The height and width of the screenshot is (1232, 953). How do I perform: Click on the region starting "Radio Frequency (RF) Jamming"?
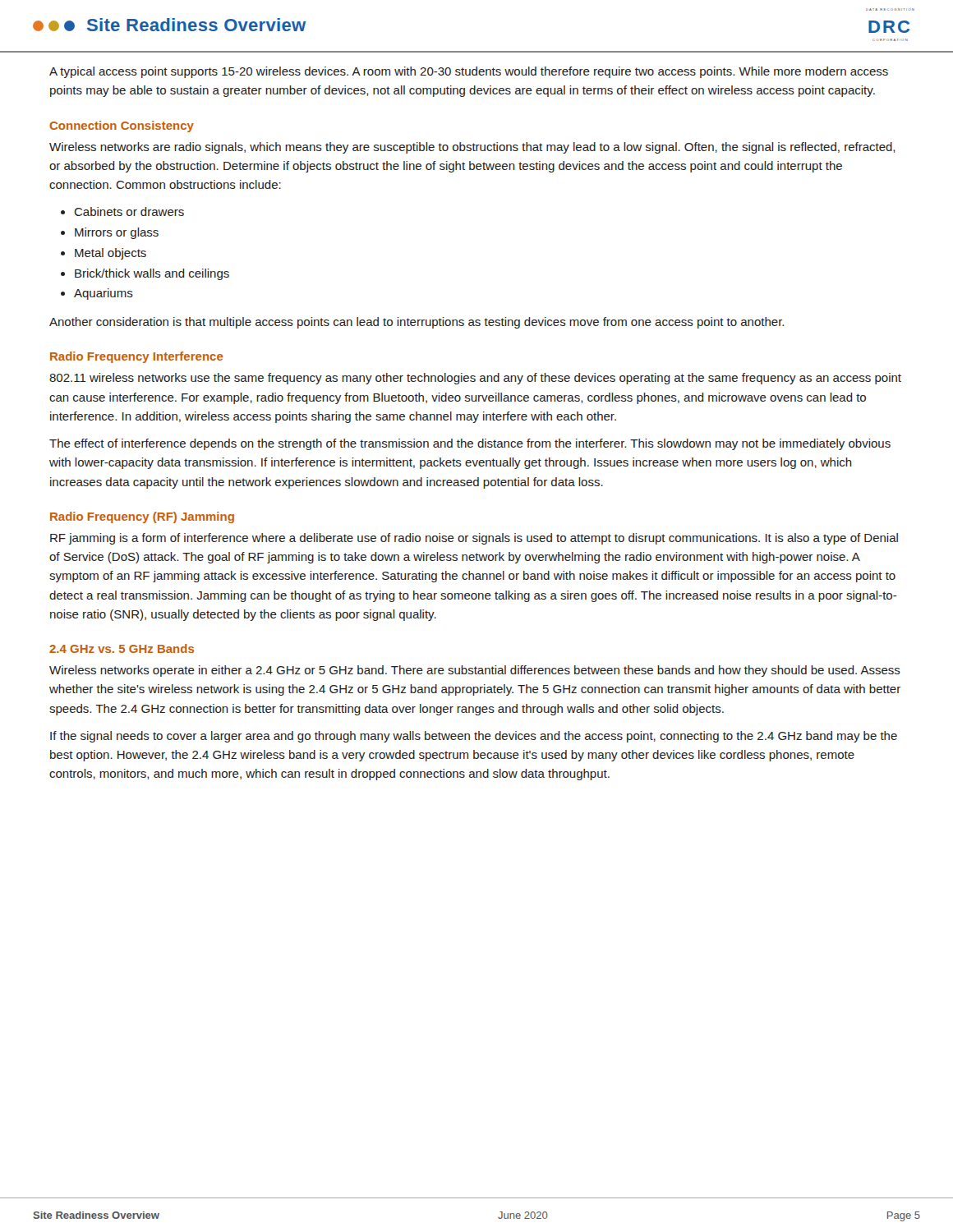point(142,516)
